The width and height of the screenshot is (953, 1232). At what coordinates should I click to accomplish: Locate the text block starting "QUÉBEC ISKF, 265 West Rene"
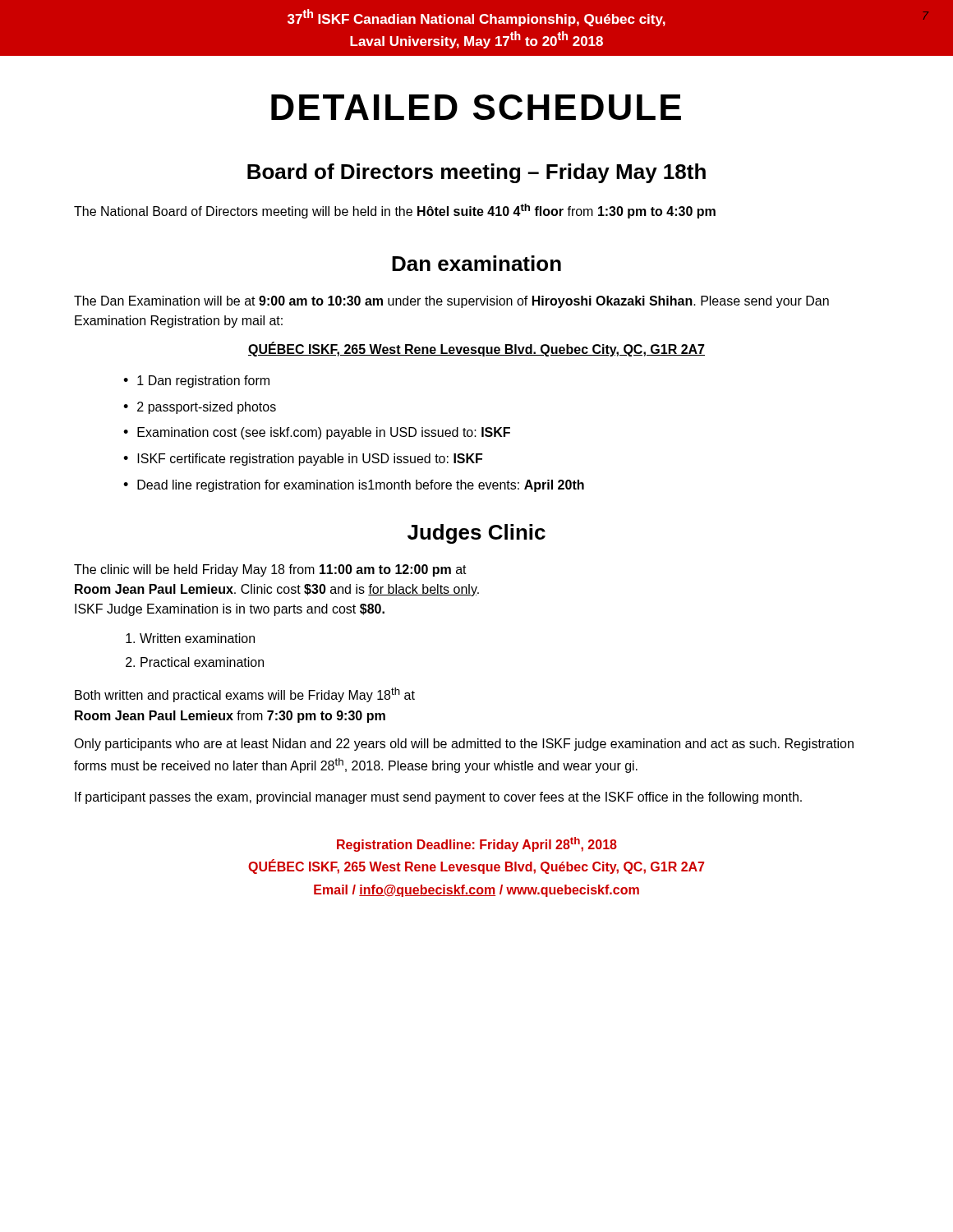[476, 349]
